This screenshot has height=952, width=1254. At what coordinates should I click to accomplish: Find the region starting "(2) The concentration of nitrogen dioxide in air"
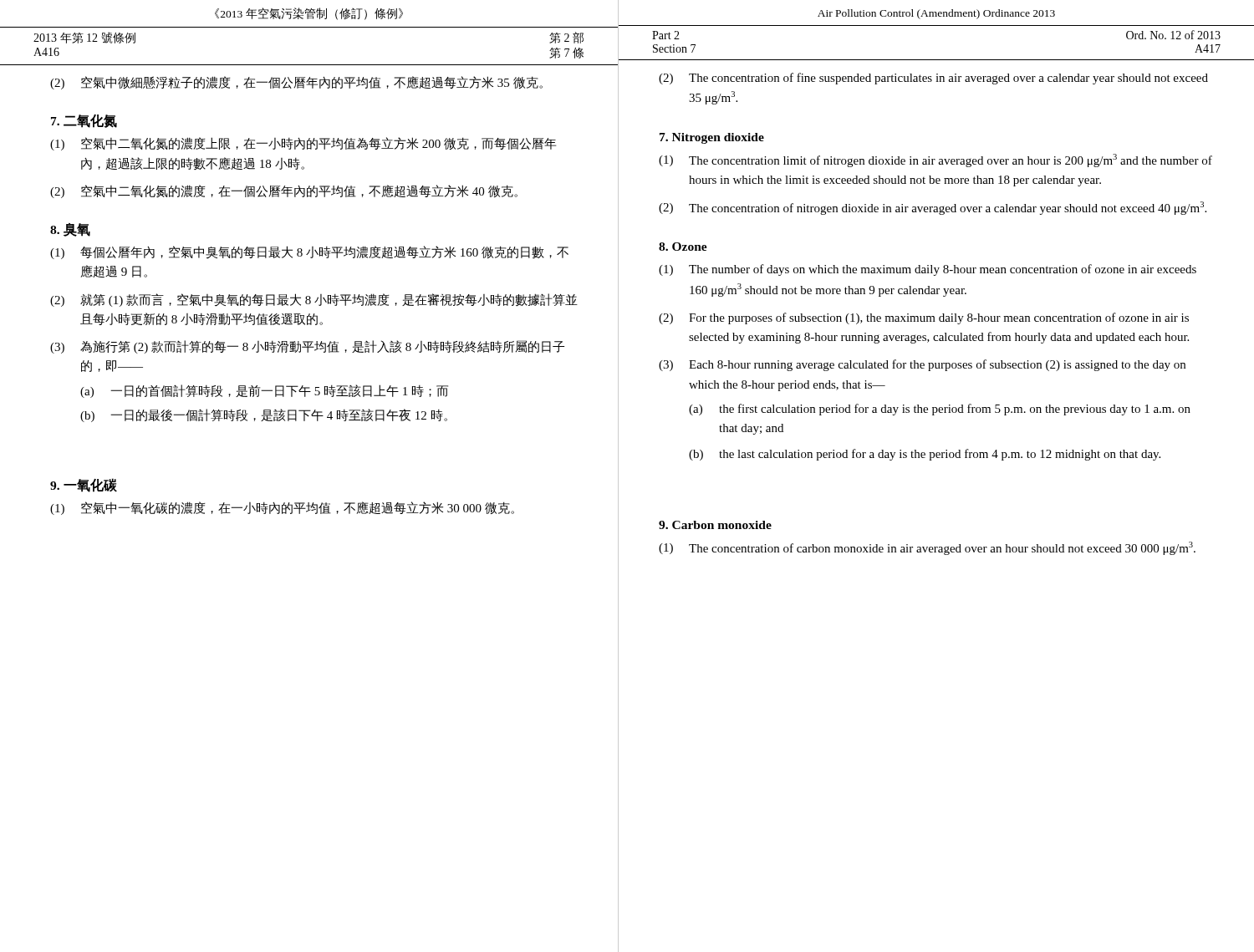click(935, 208)
